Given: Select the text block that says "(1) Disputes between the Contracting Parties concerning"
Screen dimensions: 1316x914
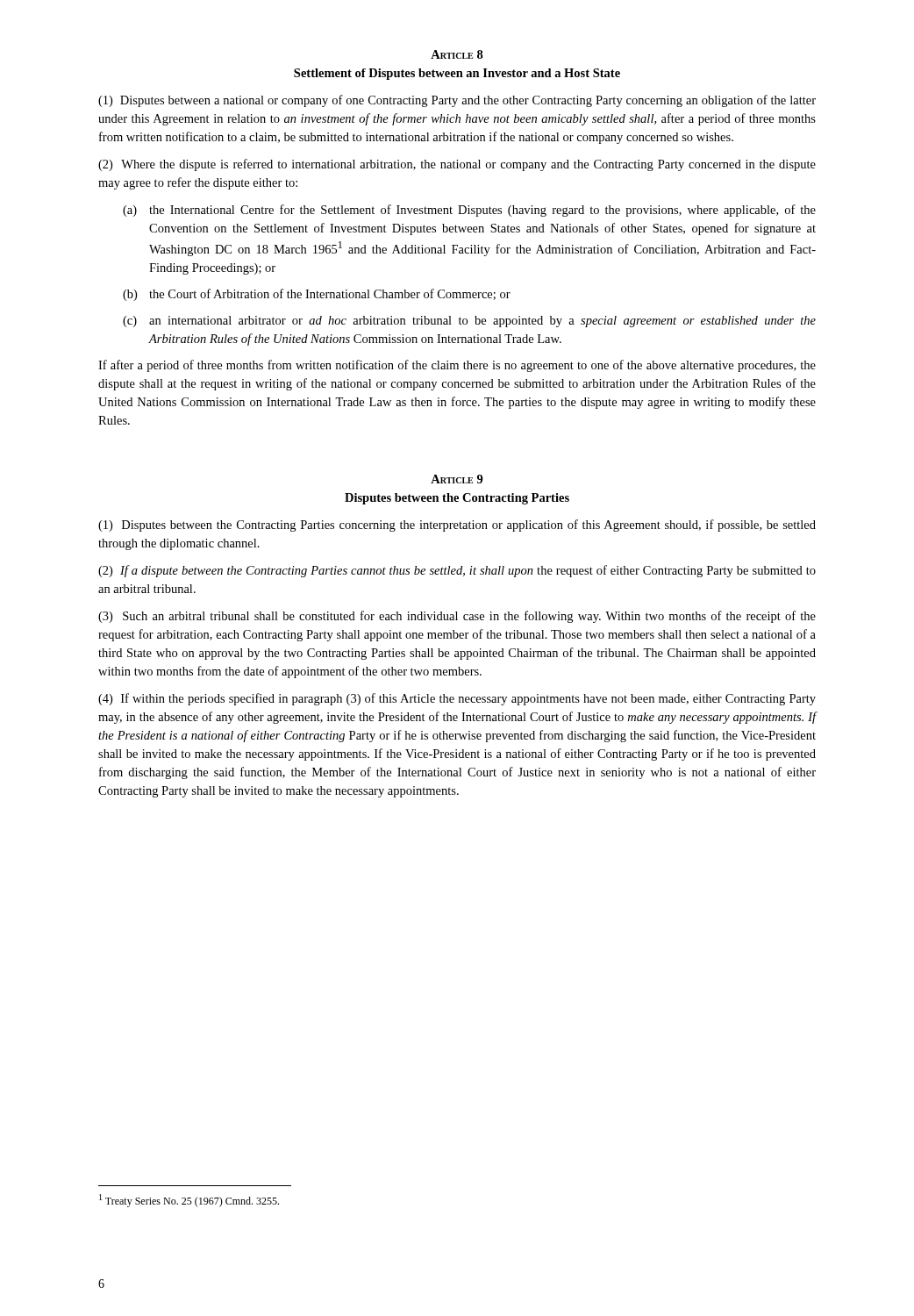Looking at the screenshot, I should (457, 534).
